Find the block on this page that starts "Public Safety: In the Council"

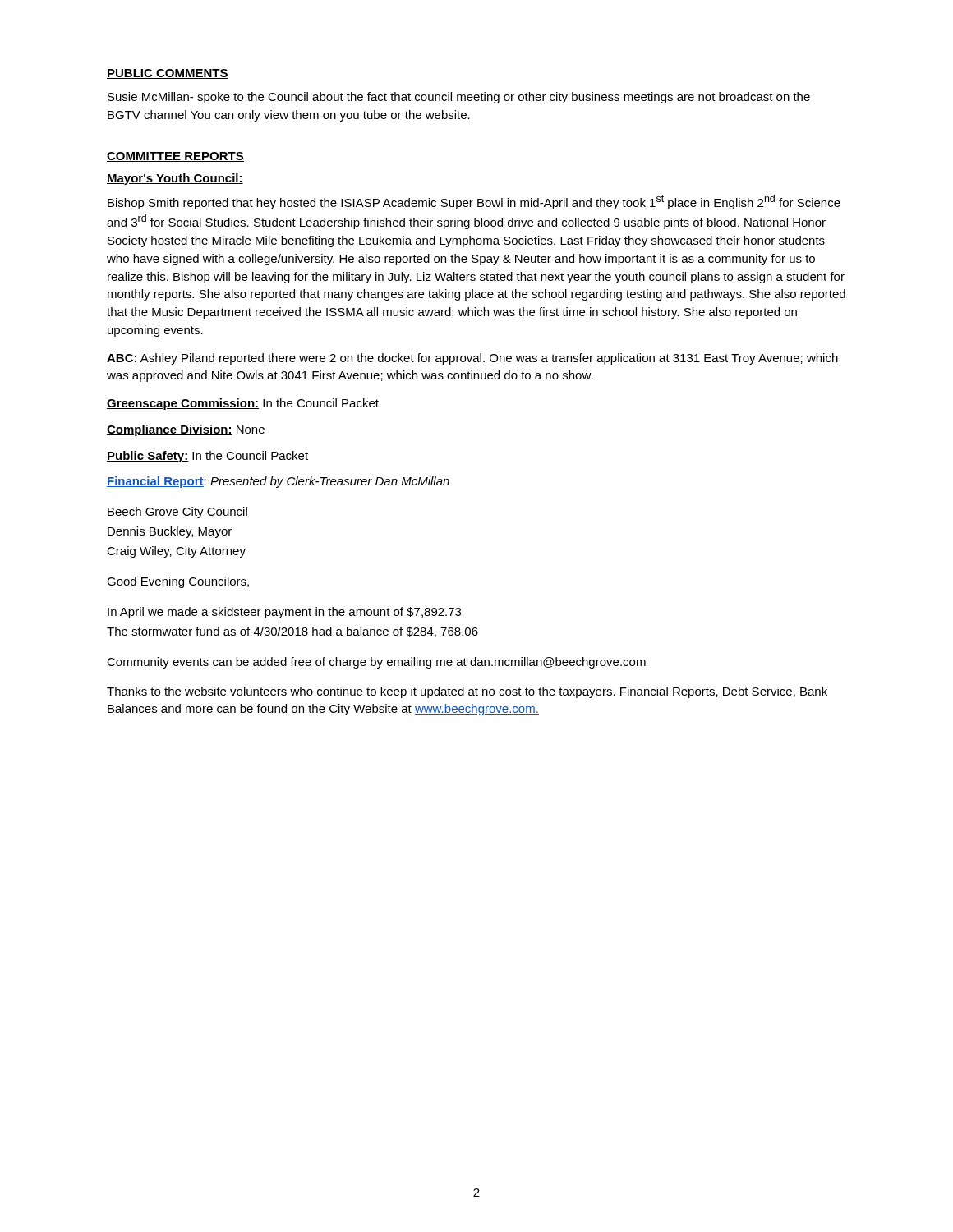coord(208,455)
